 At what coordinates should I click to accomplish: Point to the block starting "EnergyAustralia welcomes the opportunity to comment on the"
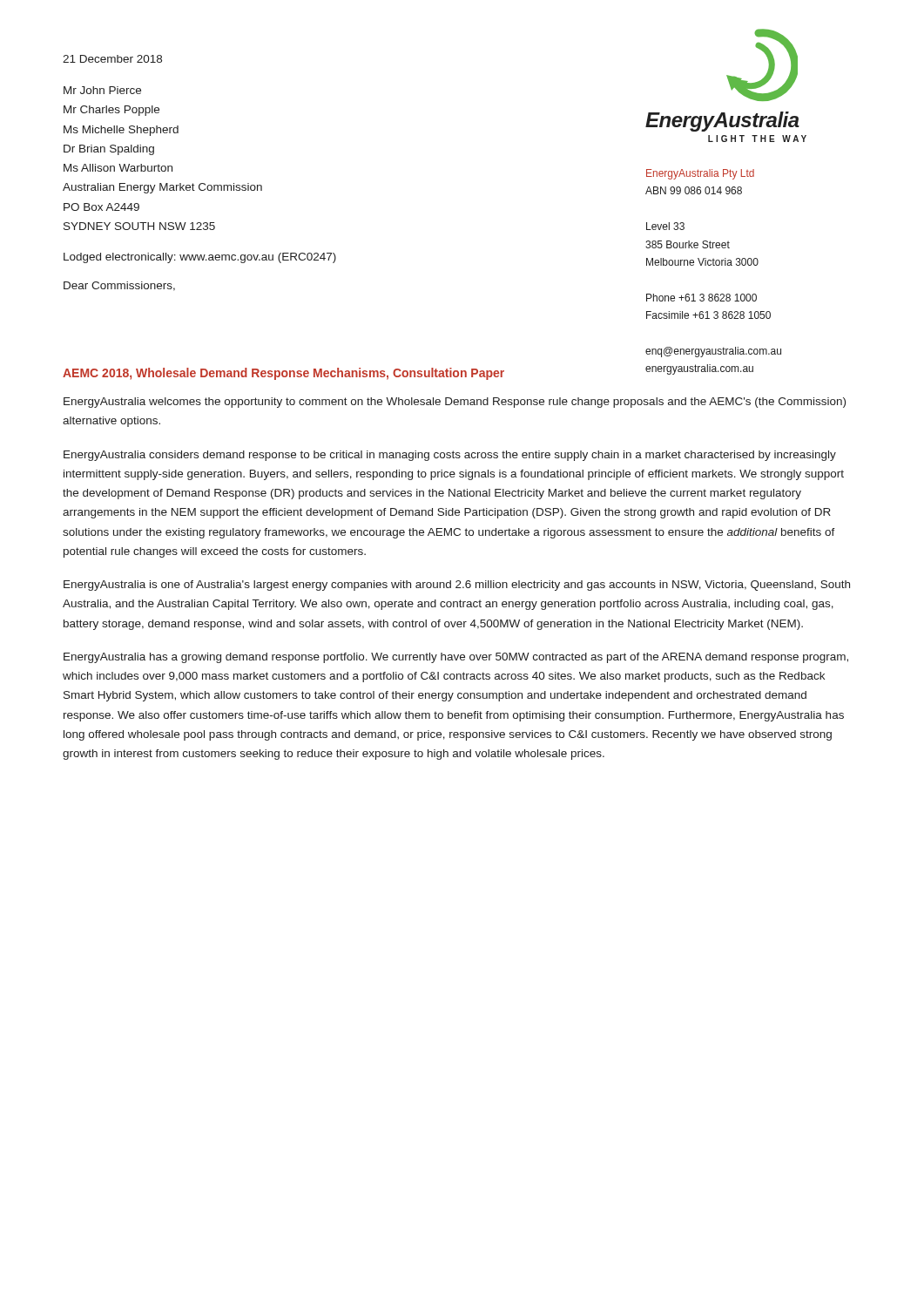click(455, 411)
